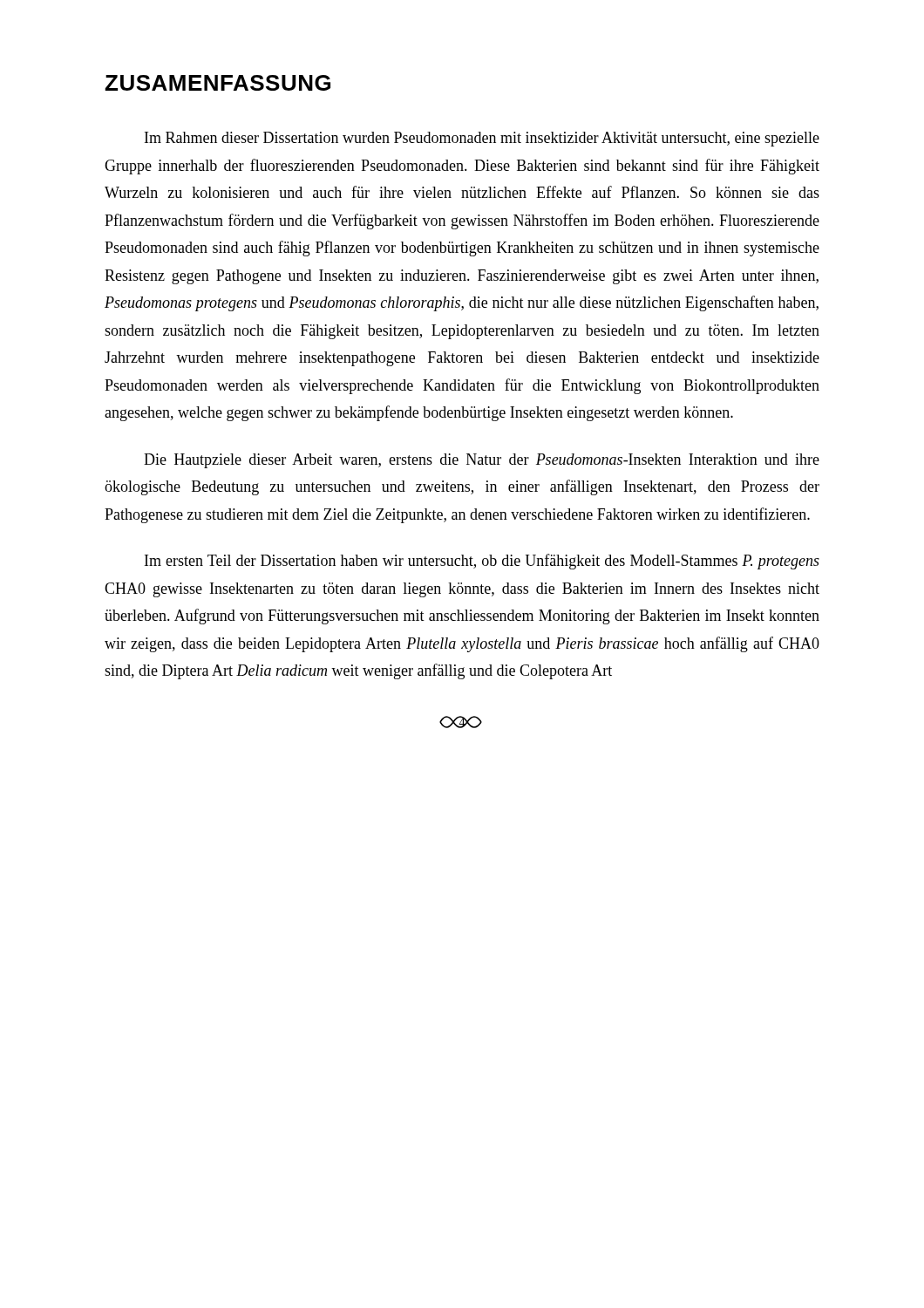Click on the region starting "Im Rahmen dieser Dissertation wurden"
The width and height of the screenshot is (924, 1308).
pos(462,275)
